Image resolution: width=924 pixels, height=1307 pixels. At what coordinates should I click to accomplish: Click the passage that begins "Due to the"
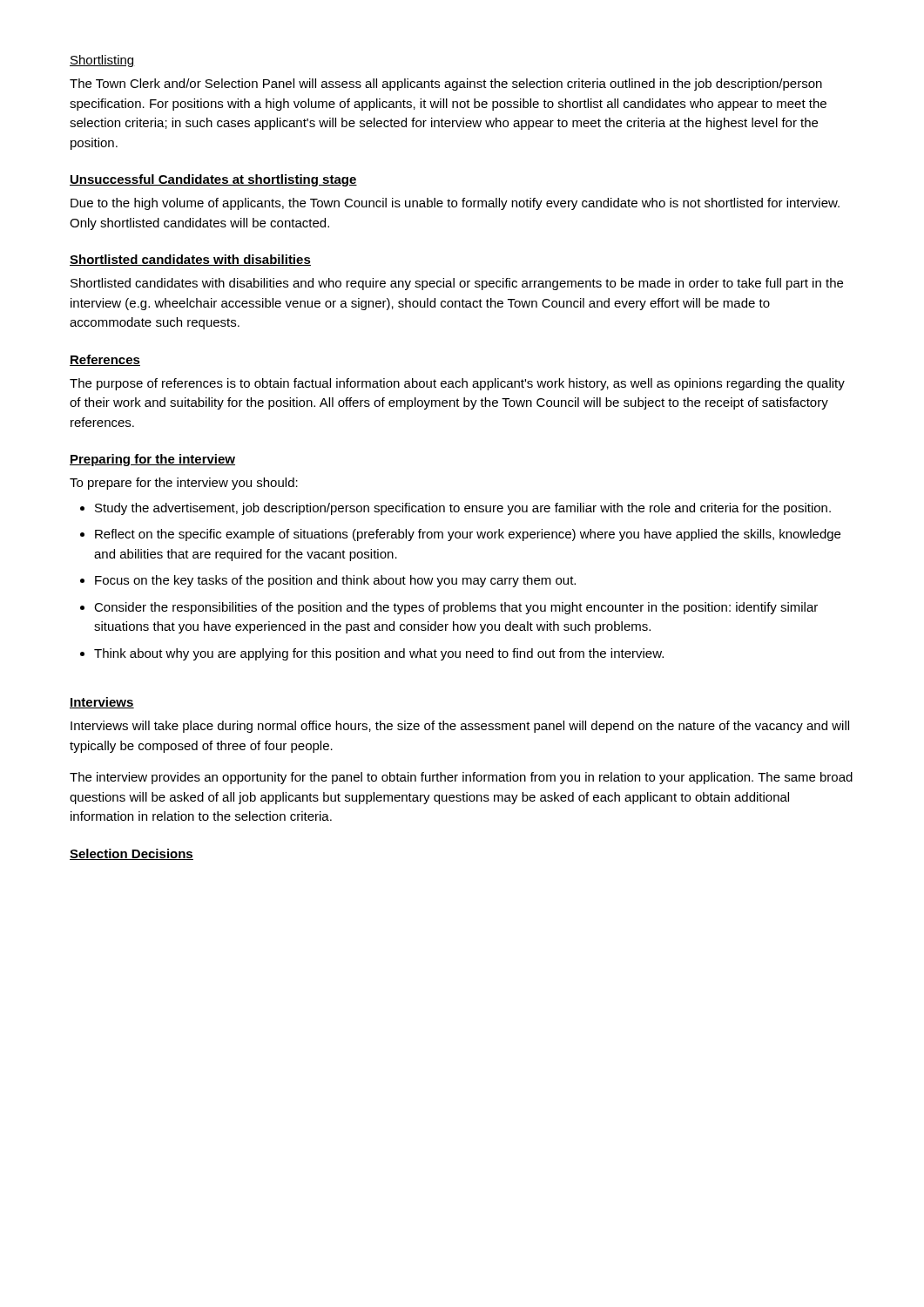click(462, 213)
